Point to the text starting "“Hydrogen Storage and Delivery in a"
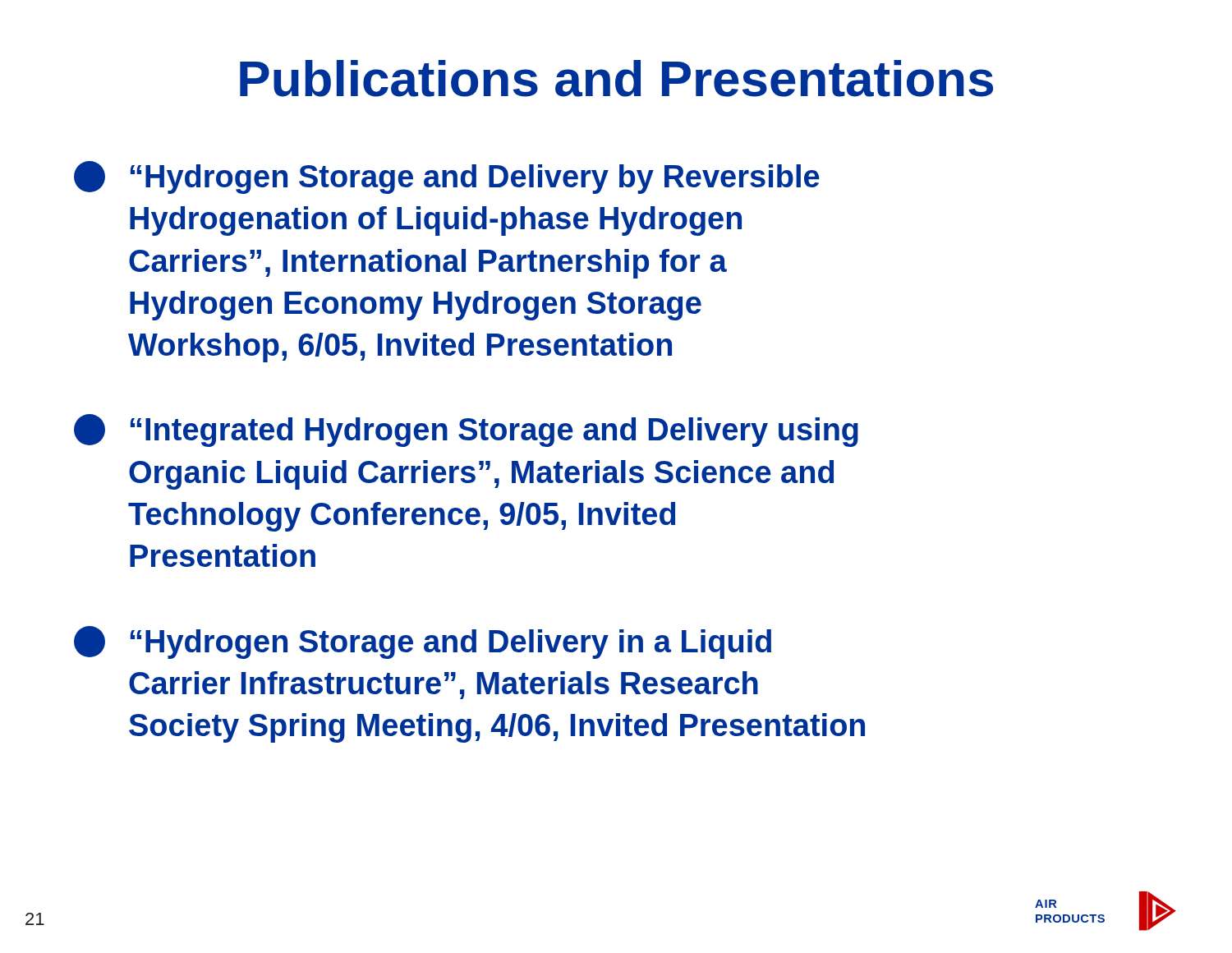 tap(470, 684)
